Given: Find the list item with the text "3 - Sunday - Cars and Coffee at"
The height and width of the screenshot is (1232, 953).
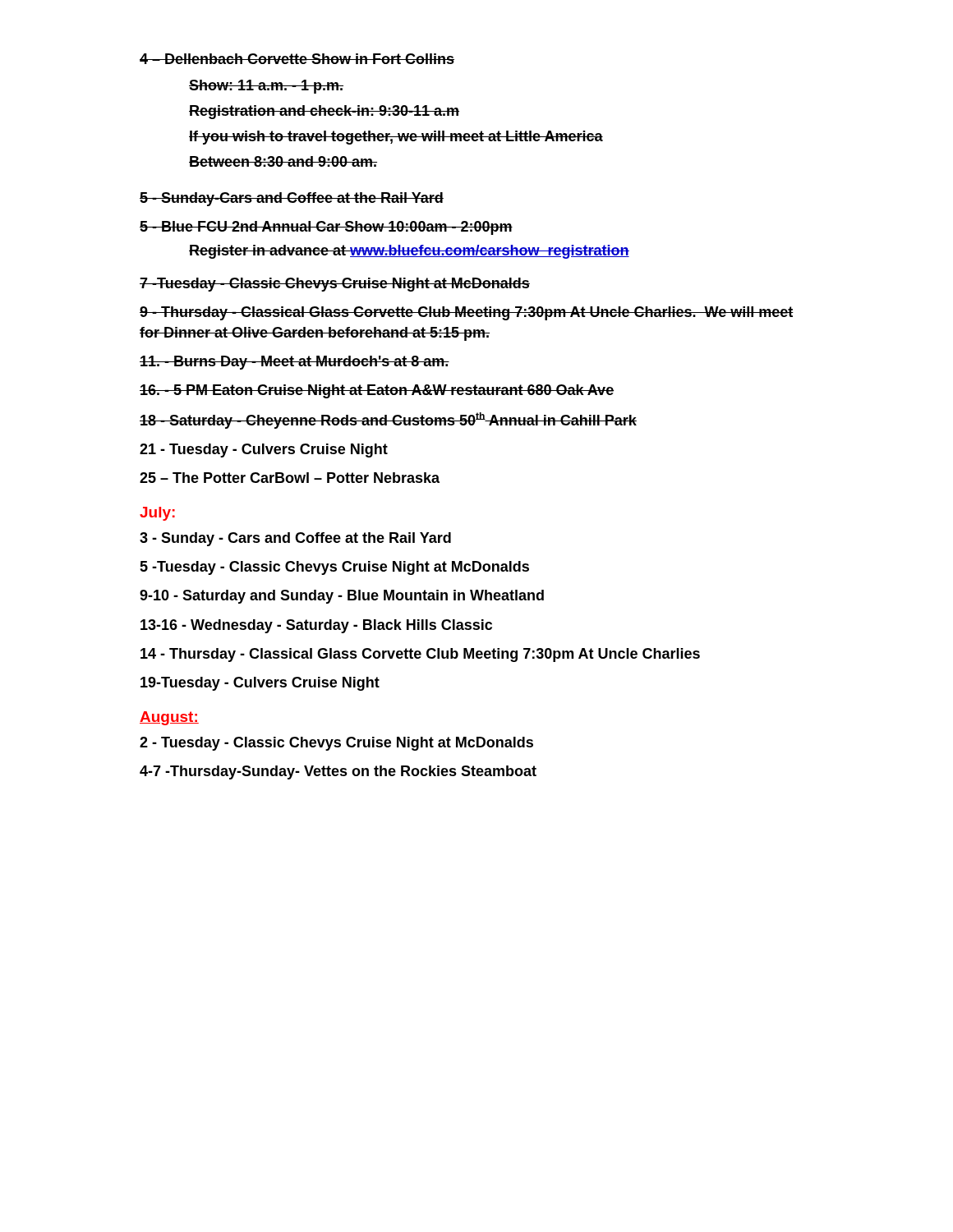Looking at the screenshot, I should click(296, 538).
